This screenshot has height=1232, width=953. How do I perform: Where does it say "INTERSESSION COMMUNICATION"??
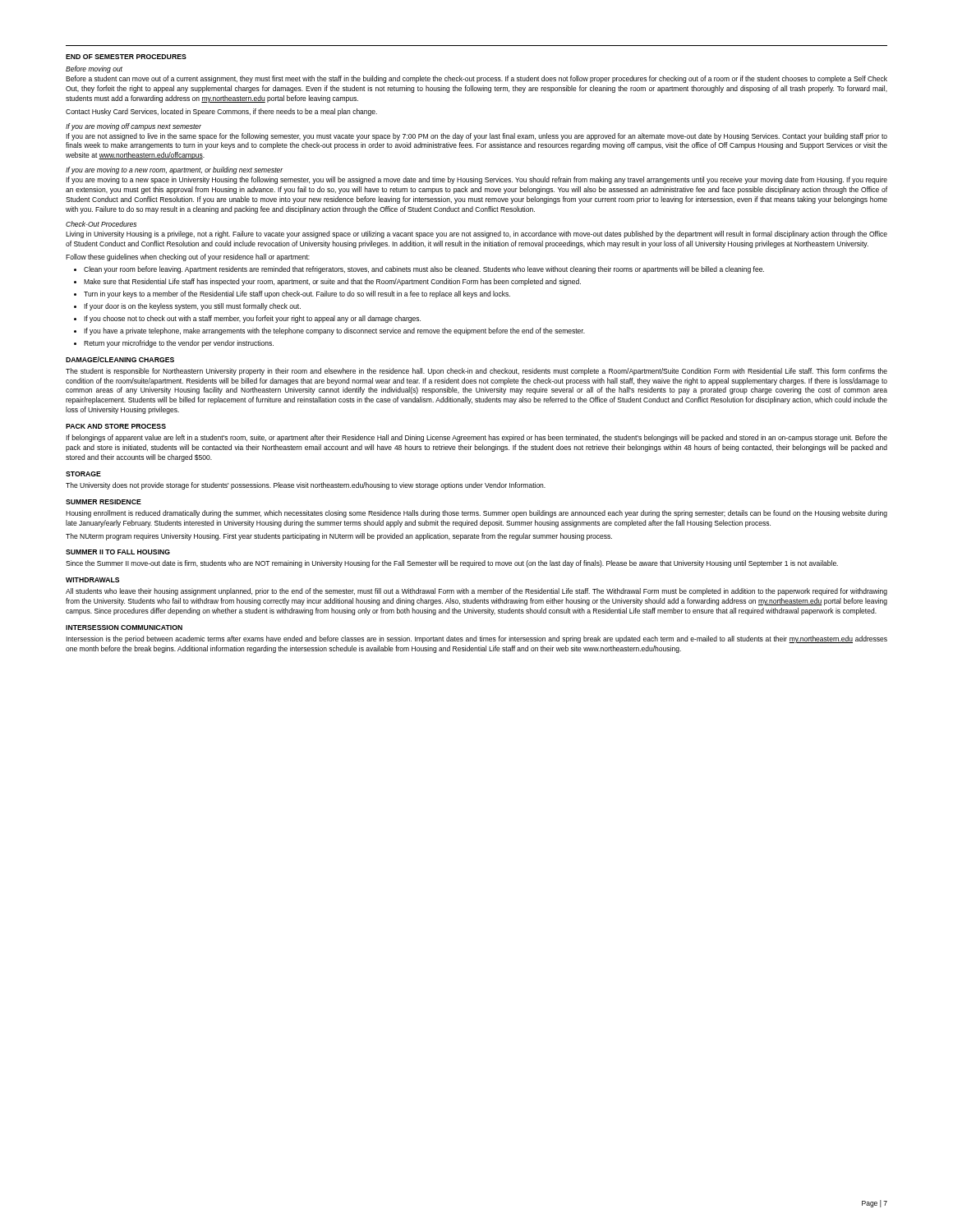point(124,627)
